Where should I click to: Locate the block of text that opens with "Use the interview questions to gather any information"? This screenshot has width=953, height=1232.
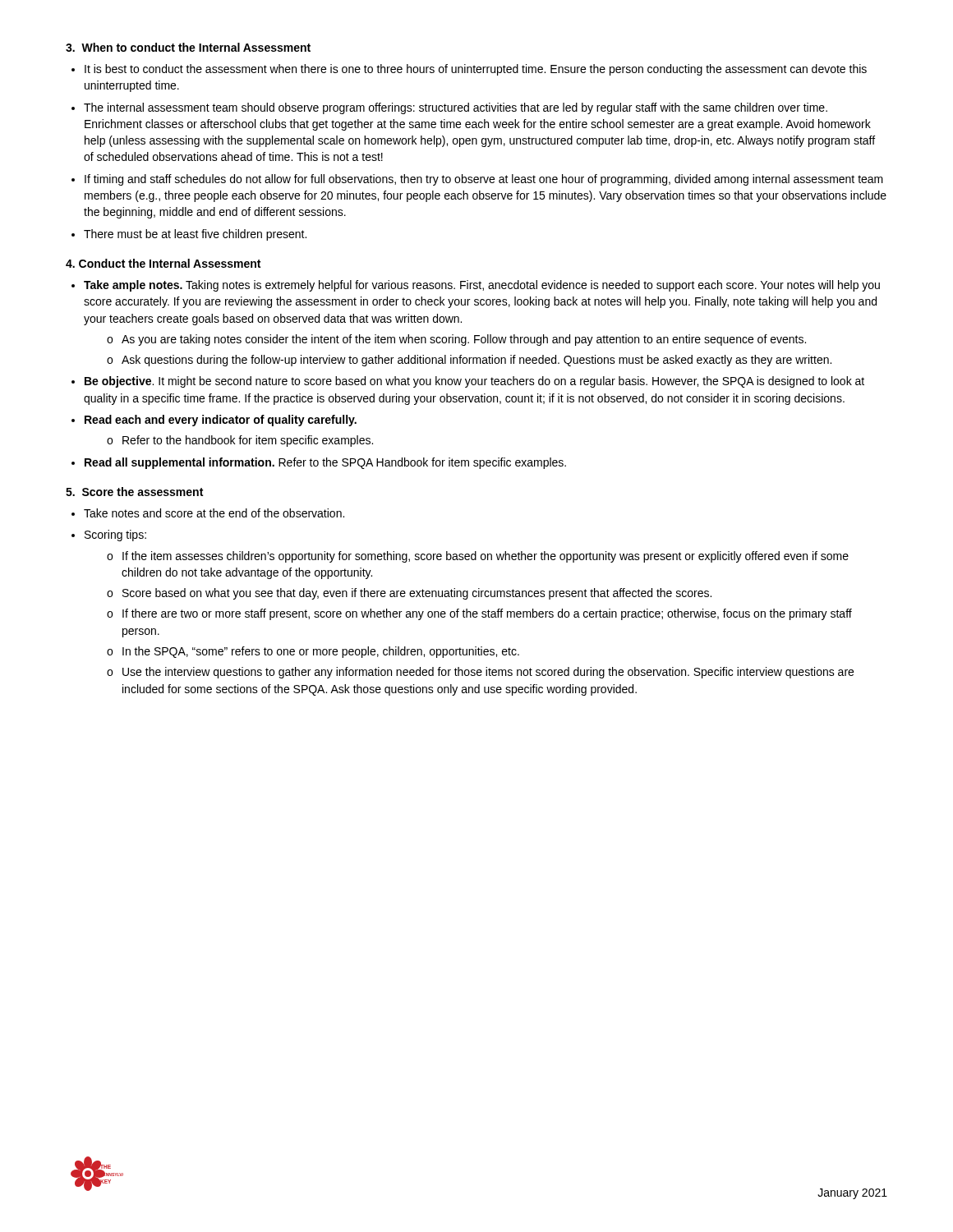tap(488, 680)
